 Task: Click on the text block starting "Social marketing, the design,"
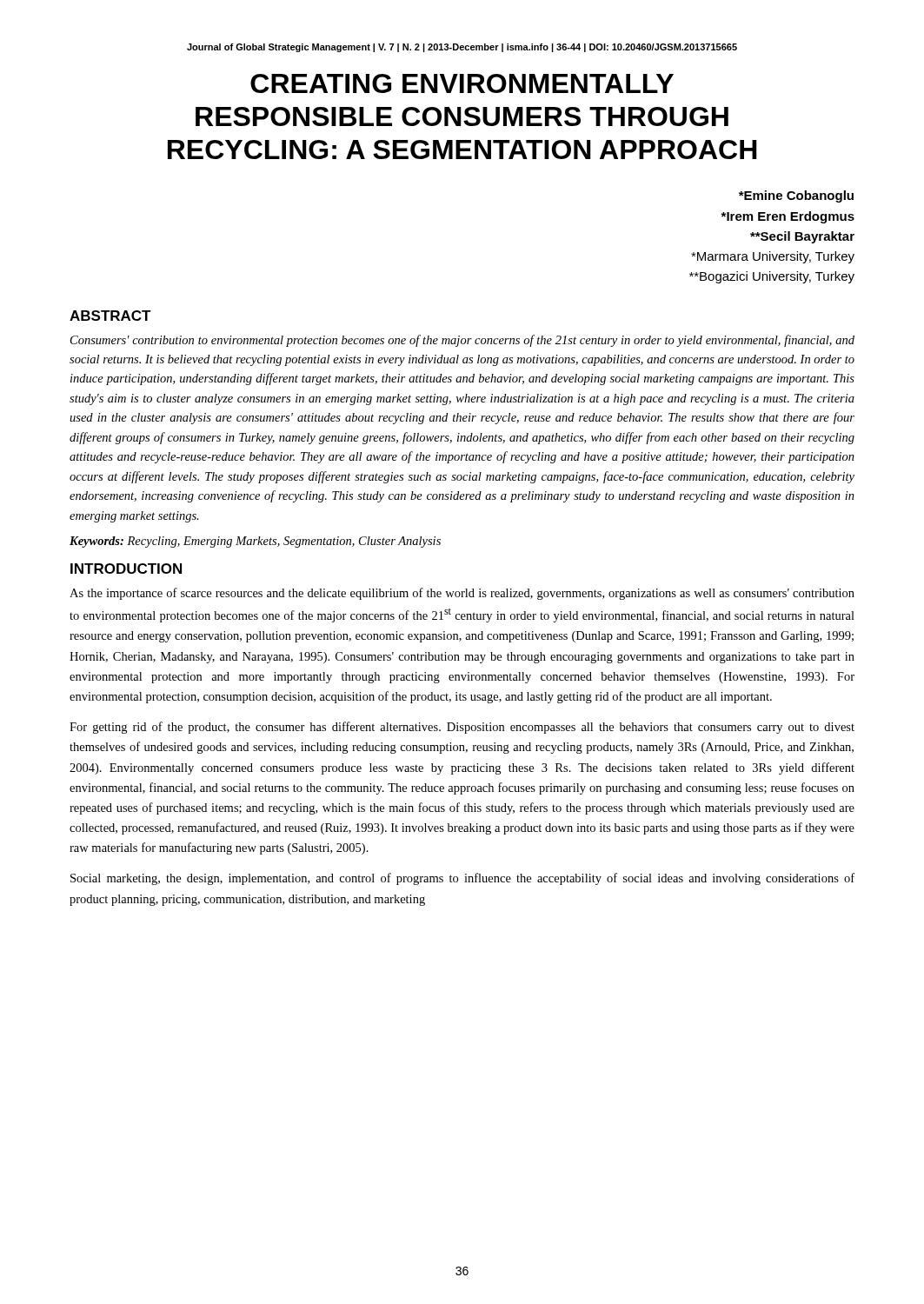point(462,889)
